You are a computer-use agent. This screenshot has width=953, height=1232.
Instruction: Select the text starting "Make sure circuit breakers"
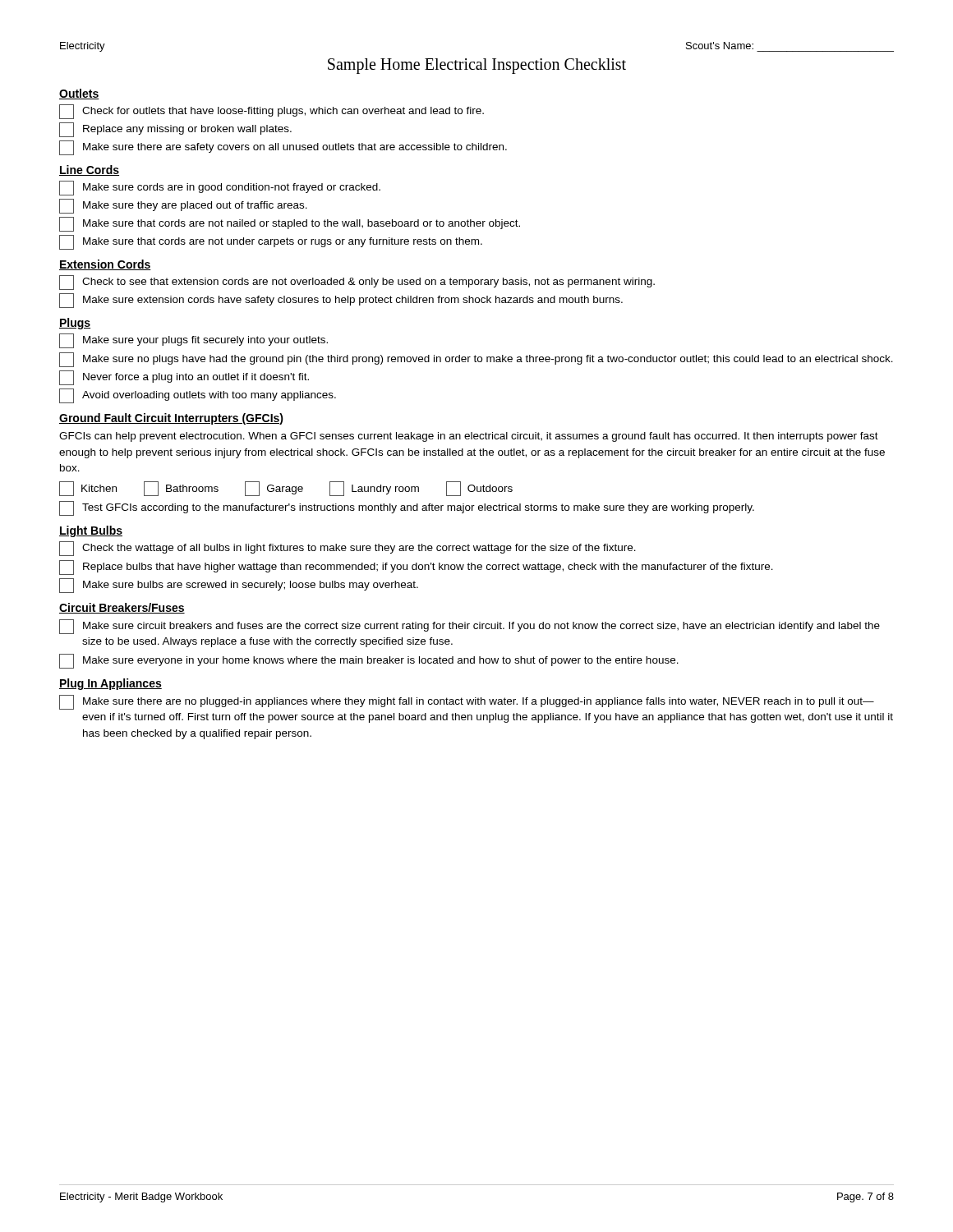[476, 633]
